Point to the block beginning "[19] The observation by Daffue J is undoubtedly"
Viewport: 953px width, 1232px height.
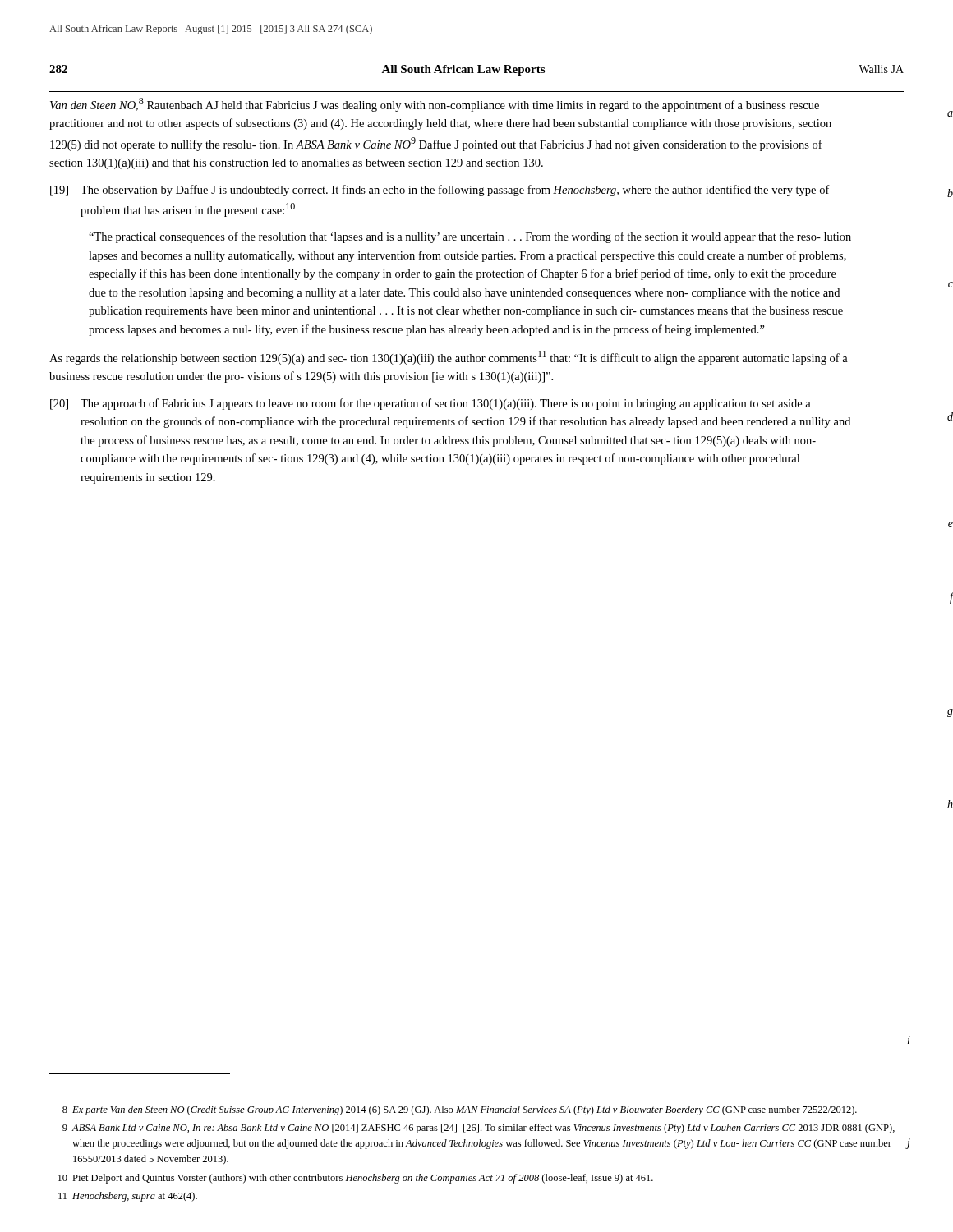452,200
